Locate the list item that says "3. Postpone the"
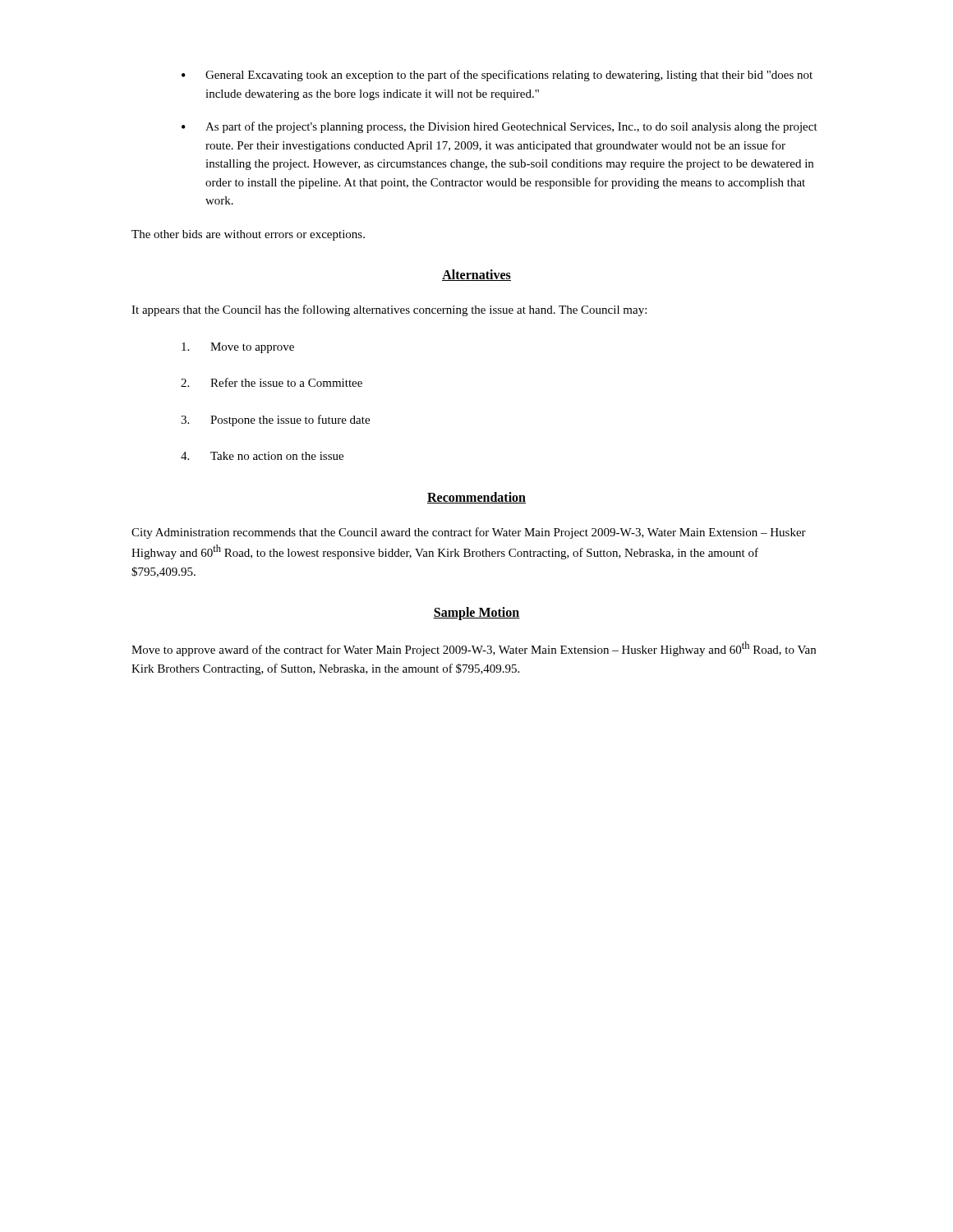The image size is (953, 1232). click(275, 421)
